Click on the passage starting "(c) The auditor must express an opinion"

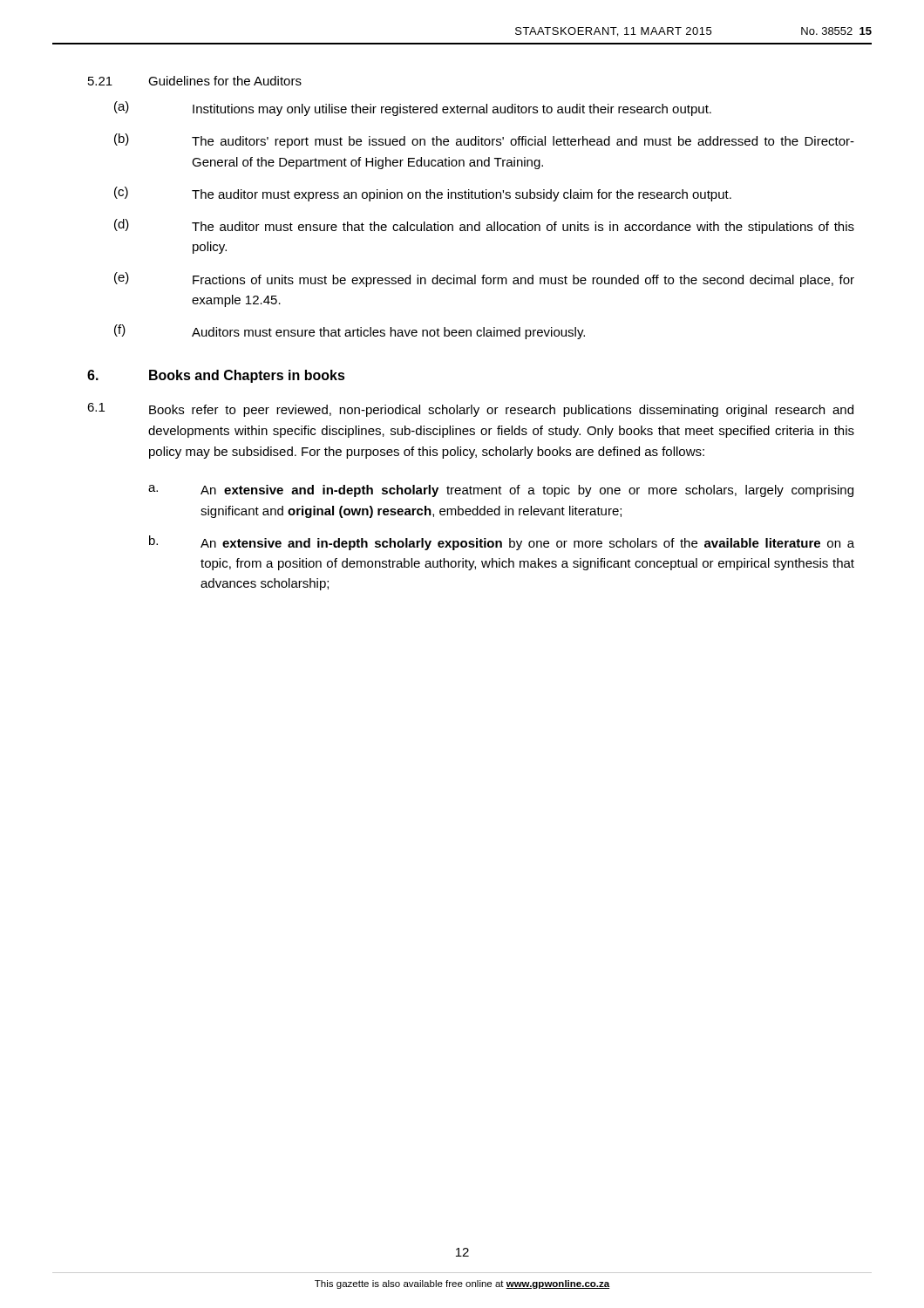click(x=471, y=194)
